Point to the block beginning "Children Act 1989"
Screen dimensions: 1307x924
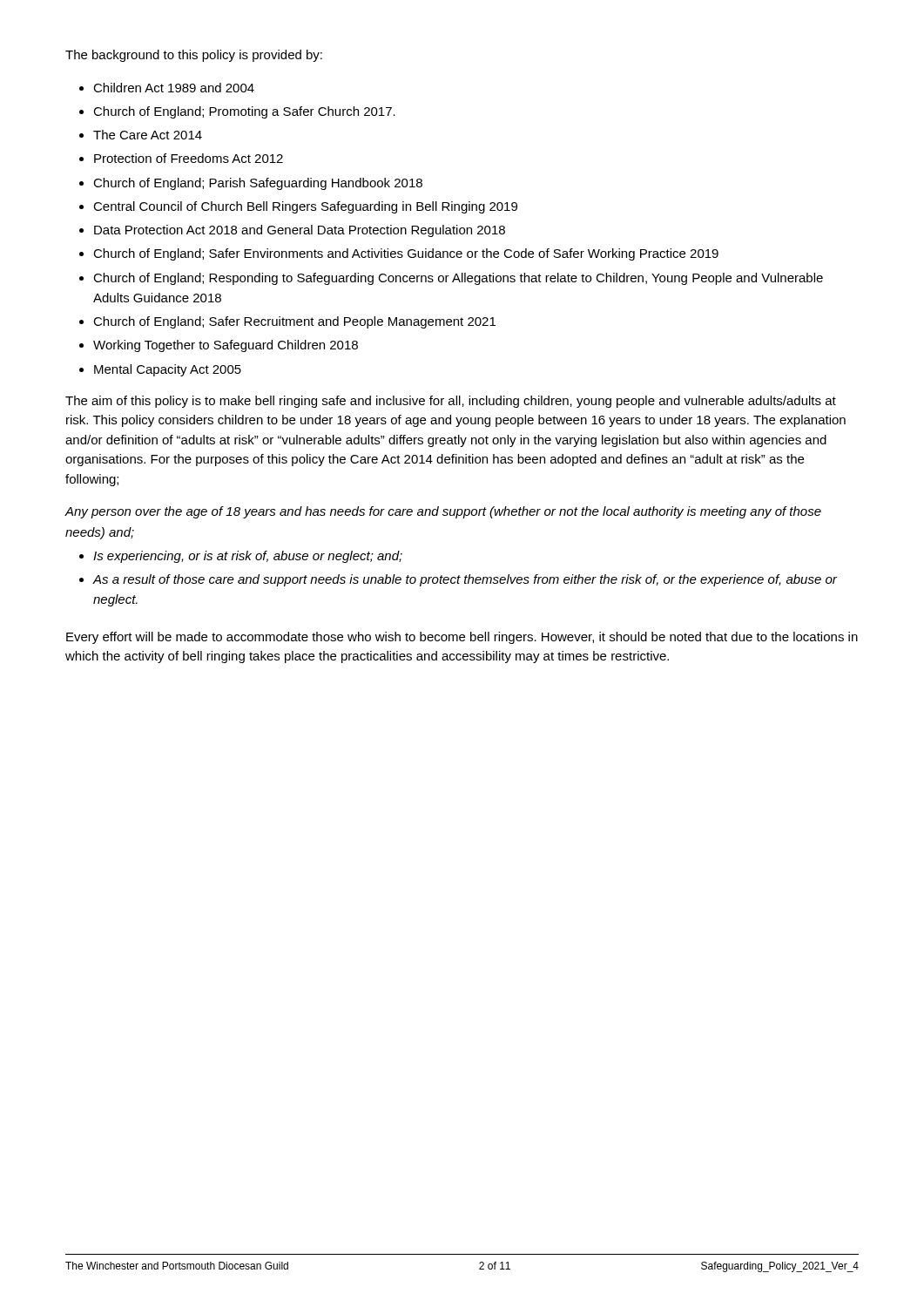pos(174,87)
